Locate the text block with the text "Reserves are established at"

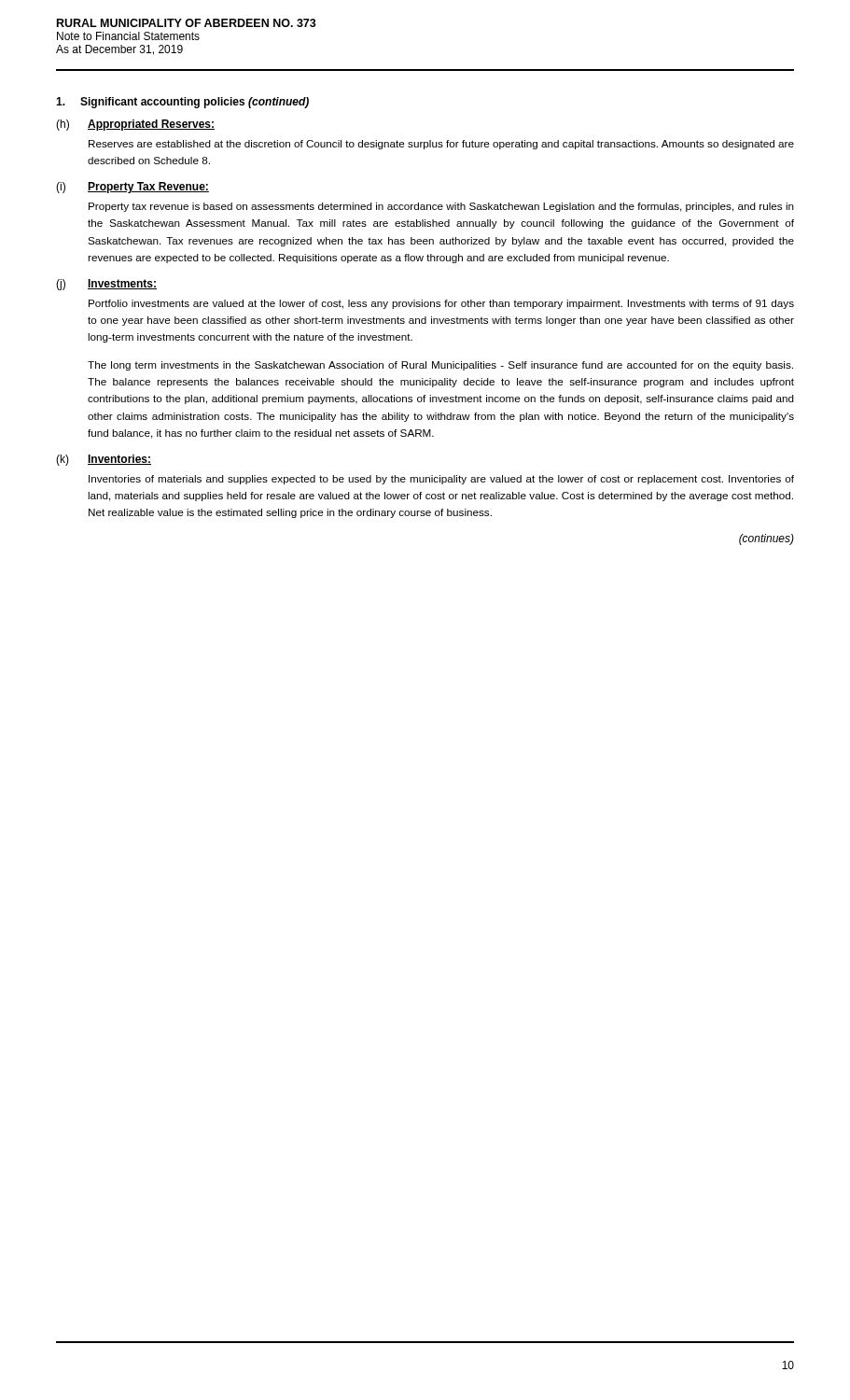(441, 152)
